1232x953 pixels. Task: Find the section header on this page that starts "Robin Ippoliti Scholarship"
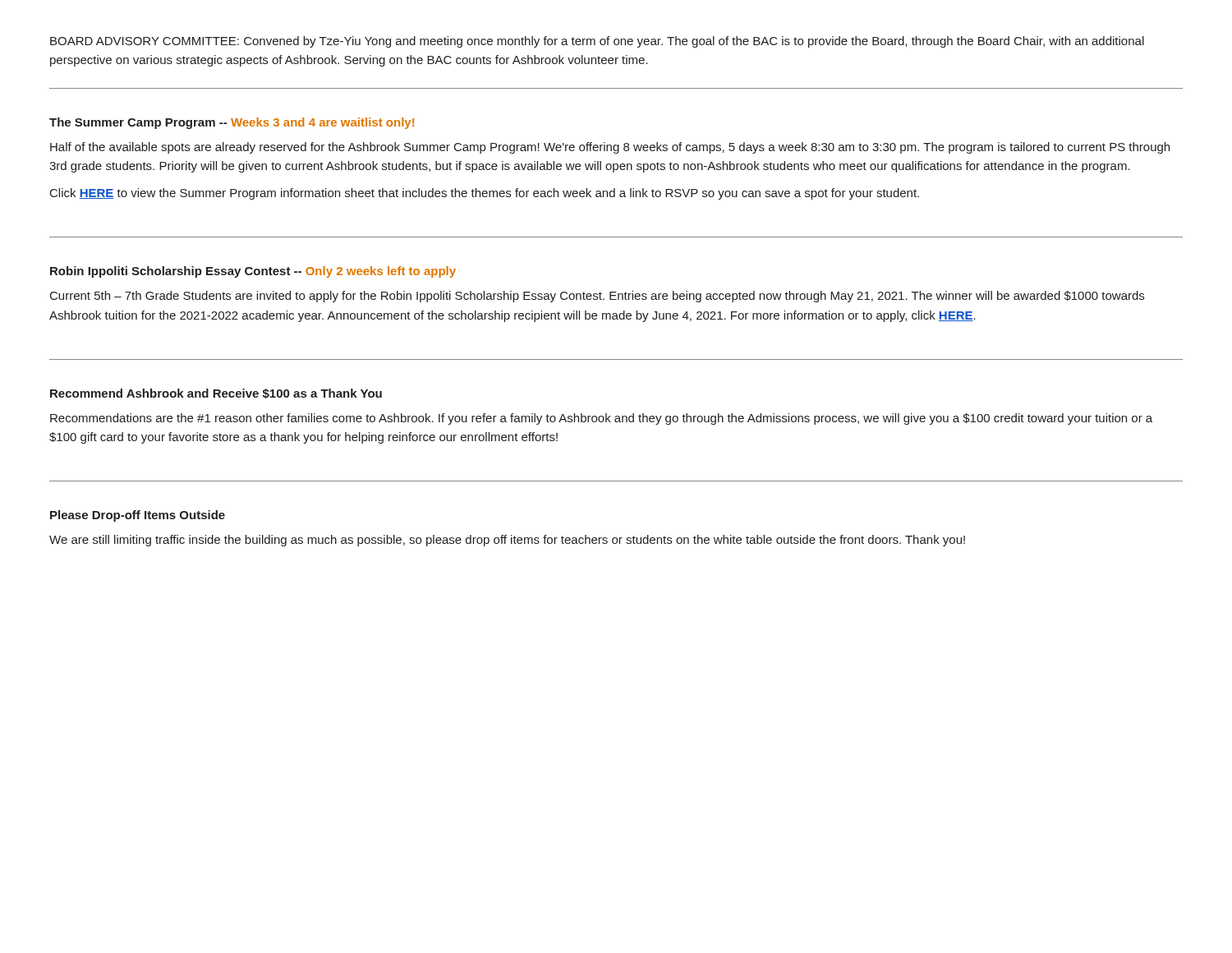[253, 271]
